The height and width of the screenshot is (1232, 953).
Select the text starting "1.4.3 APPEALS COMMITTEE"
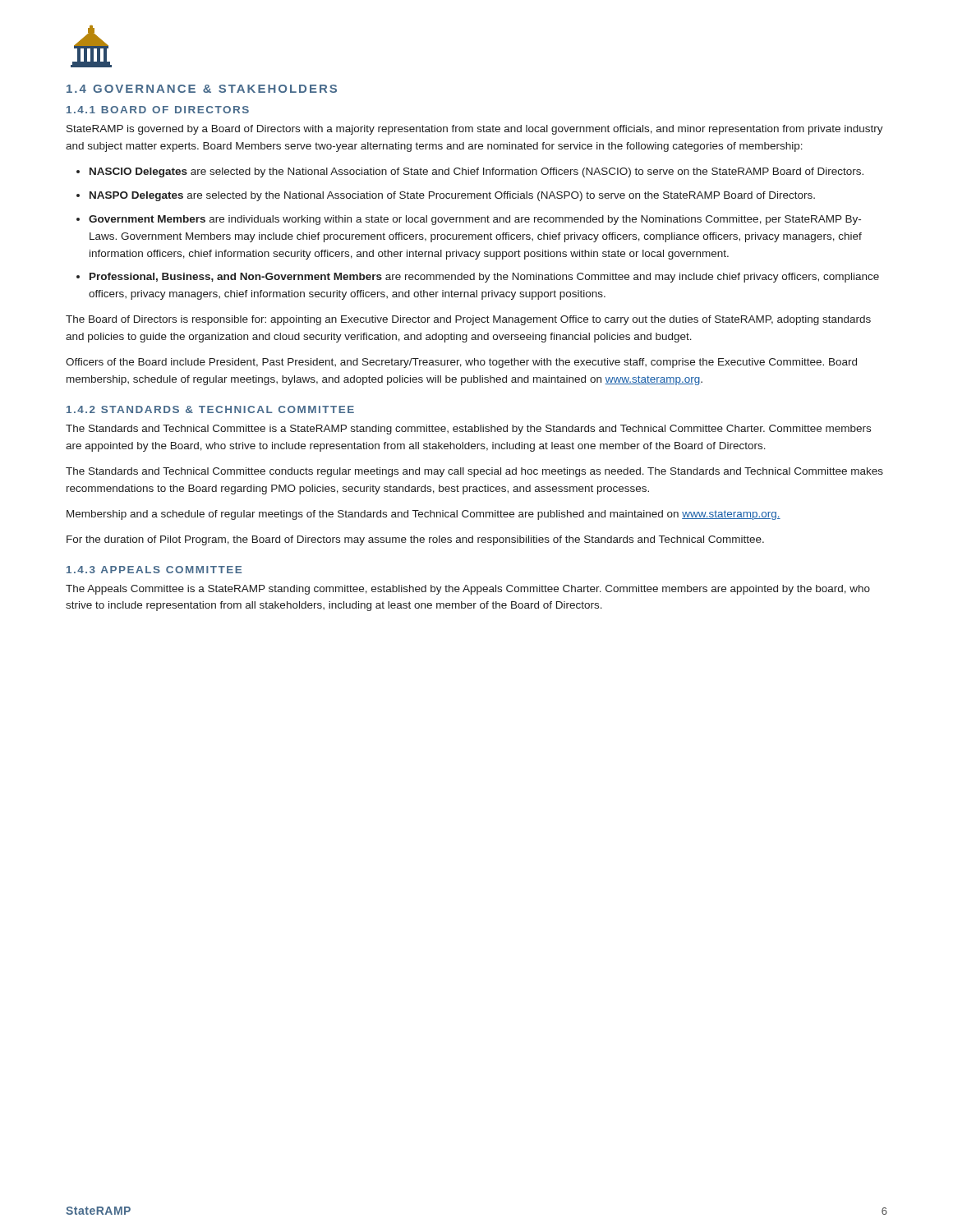pyautogui.click(x=155, y=569)
